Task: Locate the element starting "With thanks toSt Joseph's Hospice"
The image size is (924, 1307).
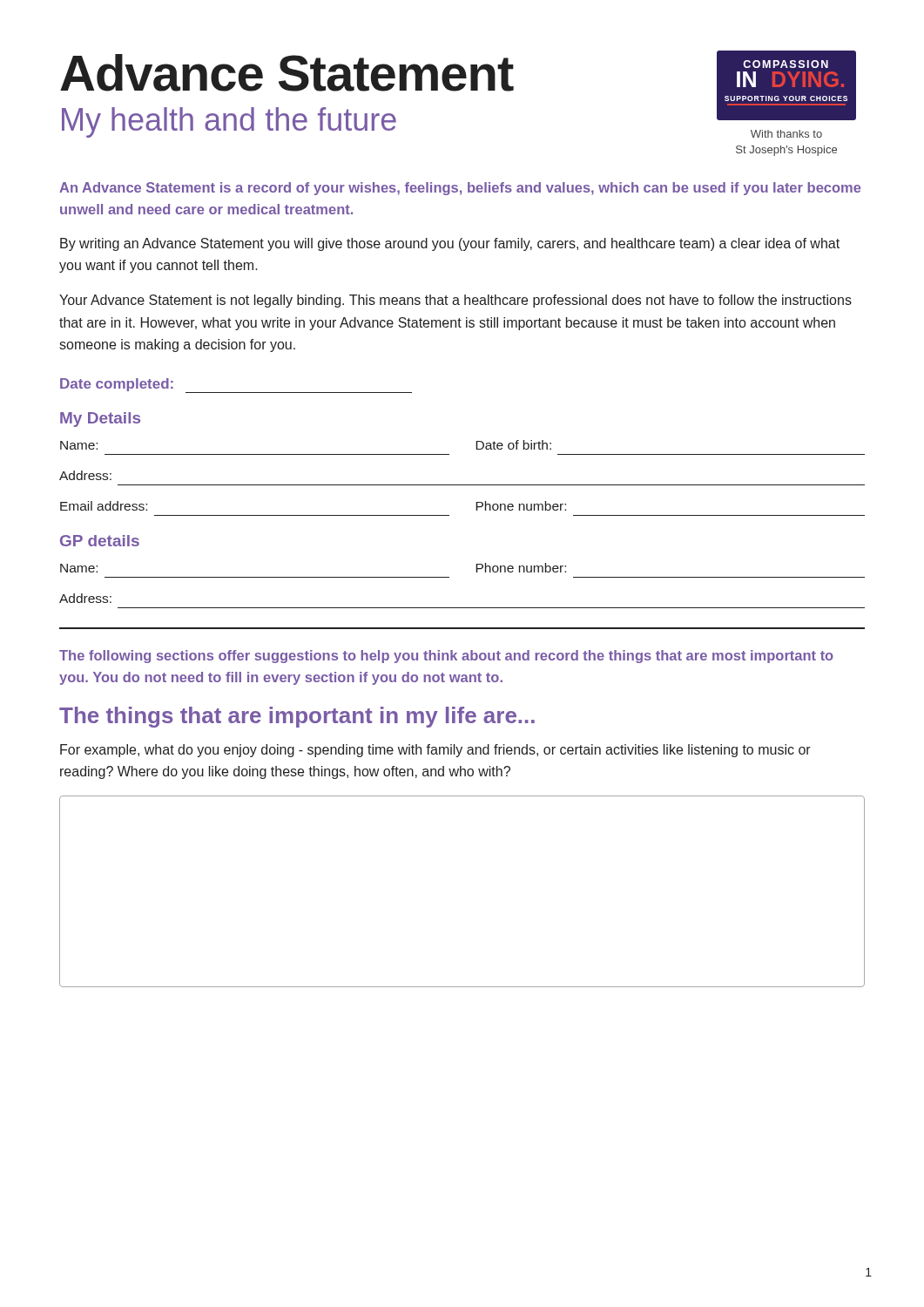Action: 786,142
